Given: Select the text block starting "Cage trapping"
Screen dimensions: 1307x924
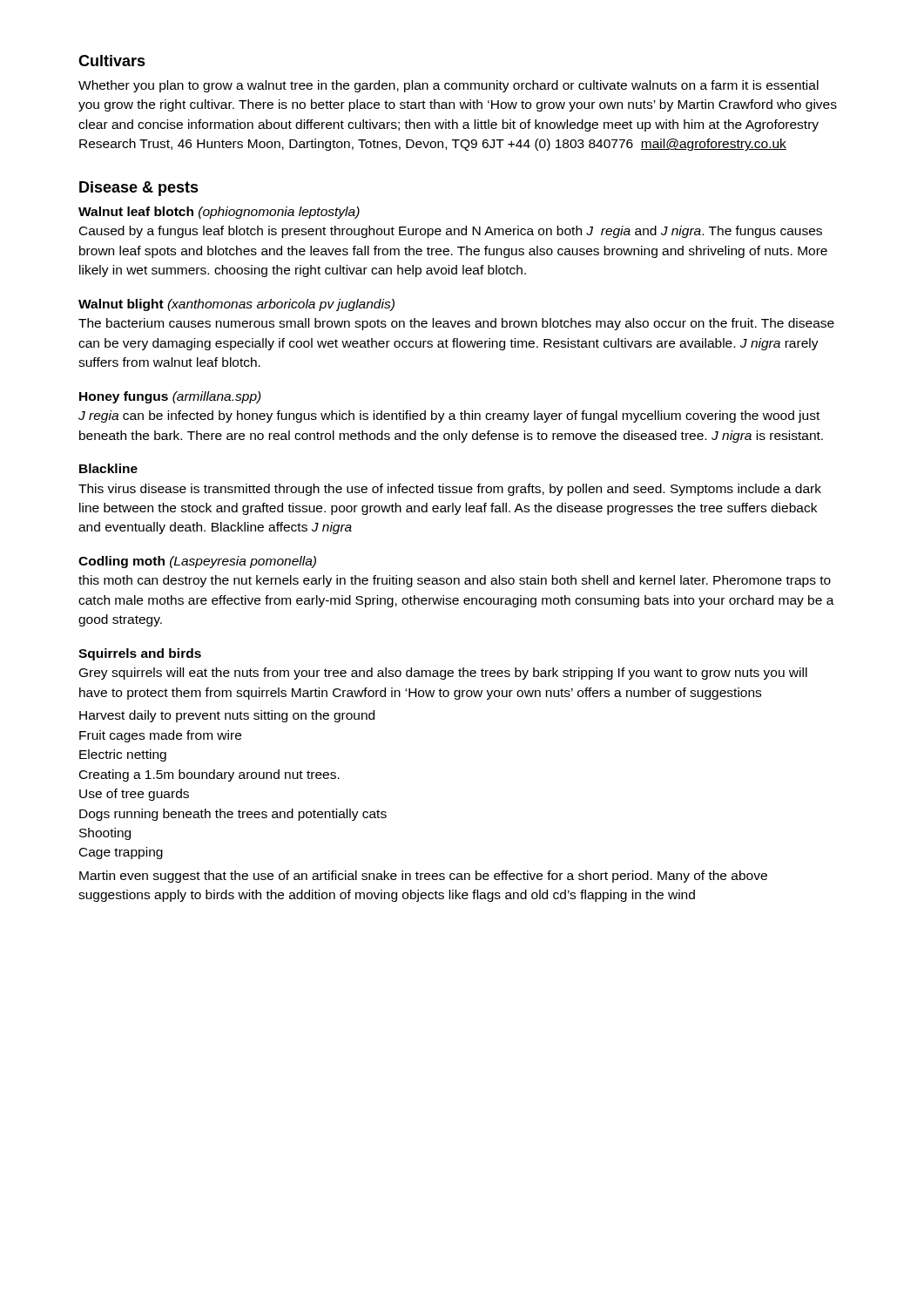Looking at the screenshot, I should tap(121, 852).
